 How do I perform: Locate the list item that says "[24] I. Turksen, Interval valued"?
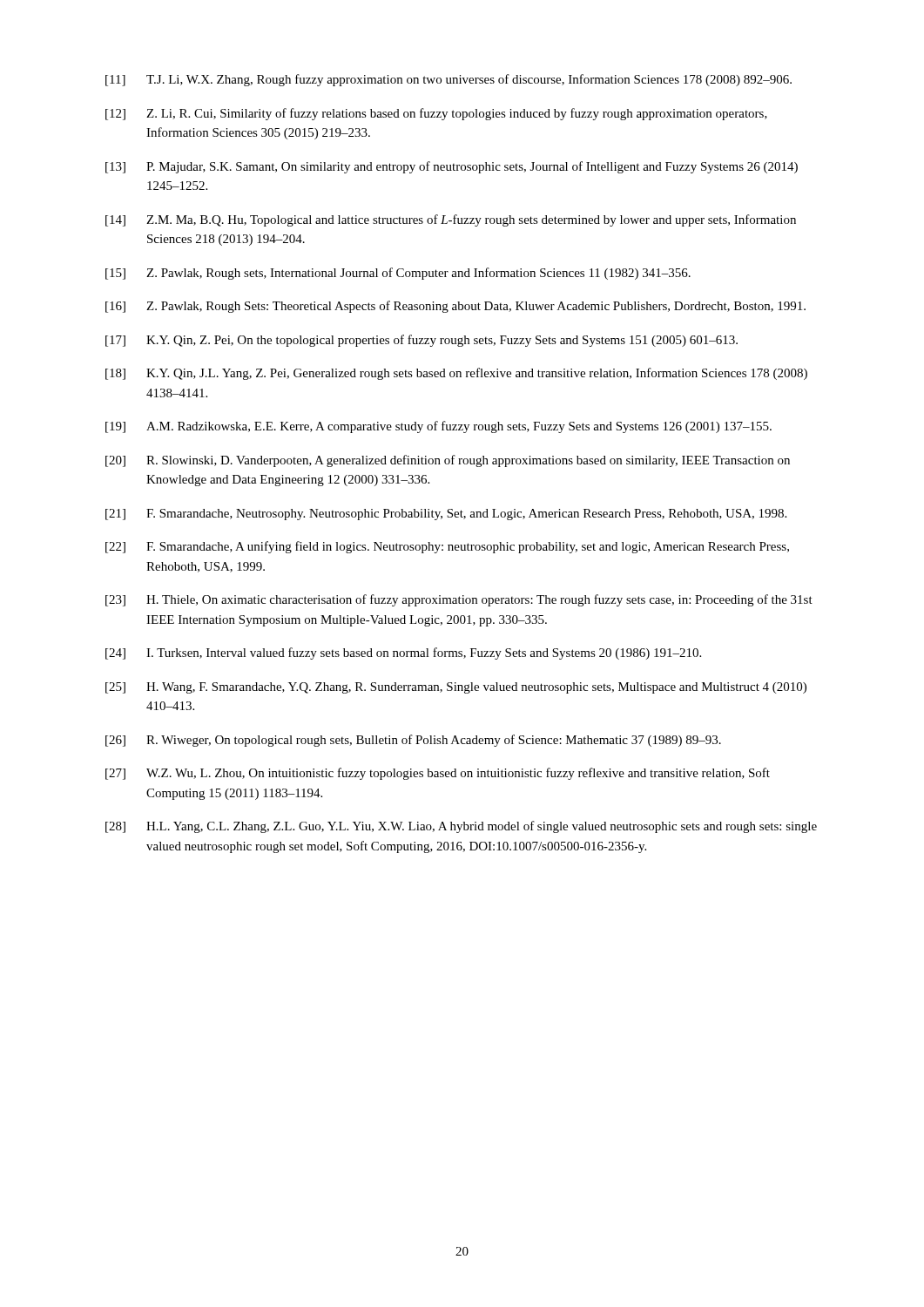462,653
